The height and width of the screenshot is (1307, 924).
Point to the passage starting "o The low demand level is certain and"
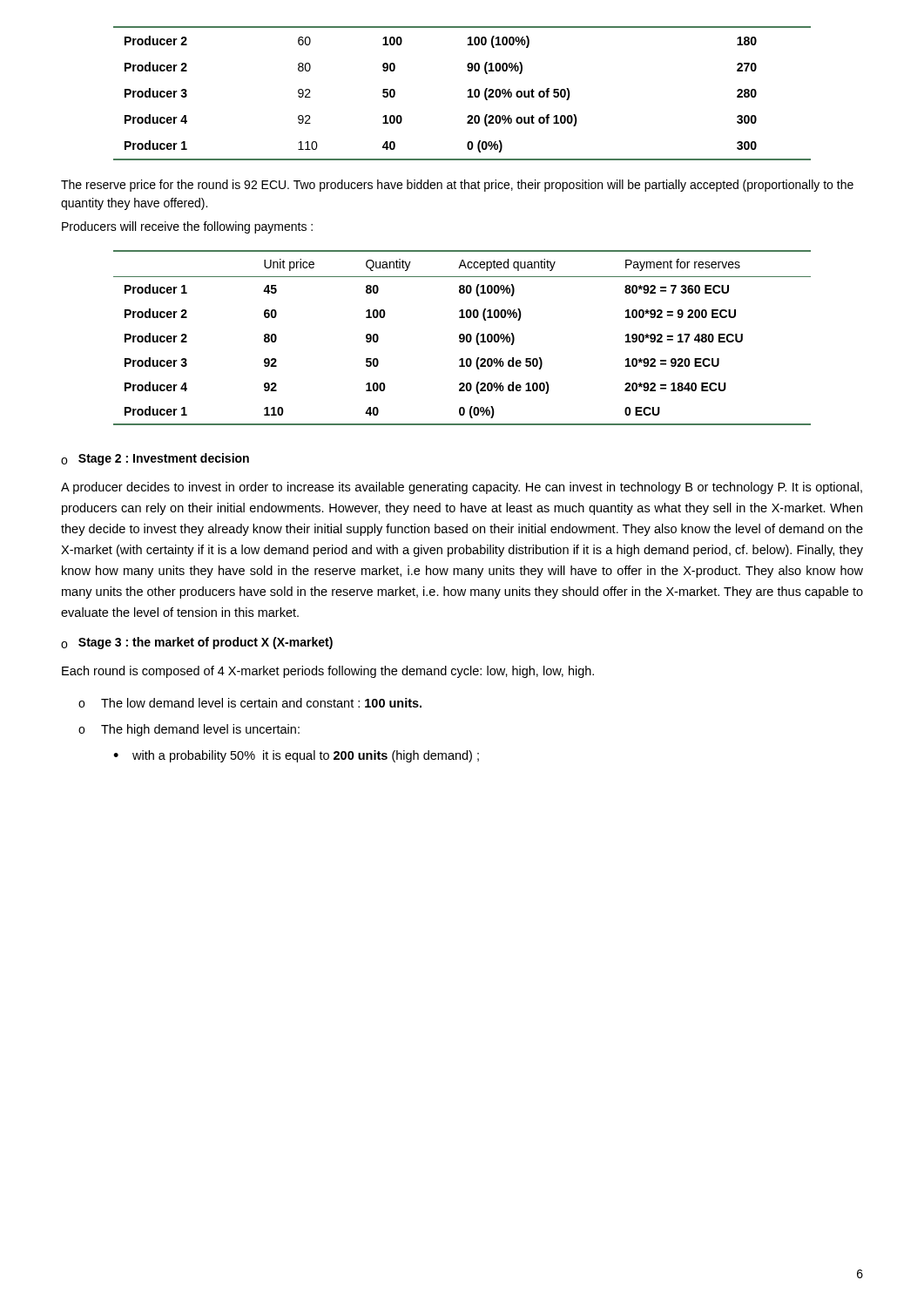[250, 704]
